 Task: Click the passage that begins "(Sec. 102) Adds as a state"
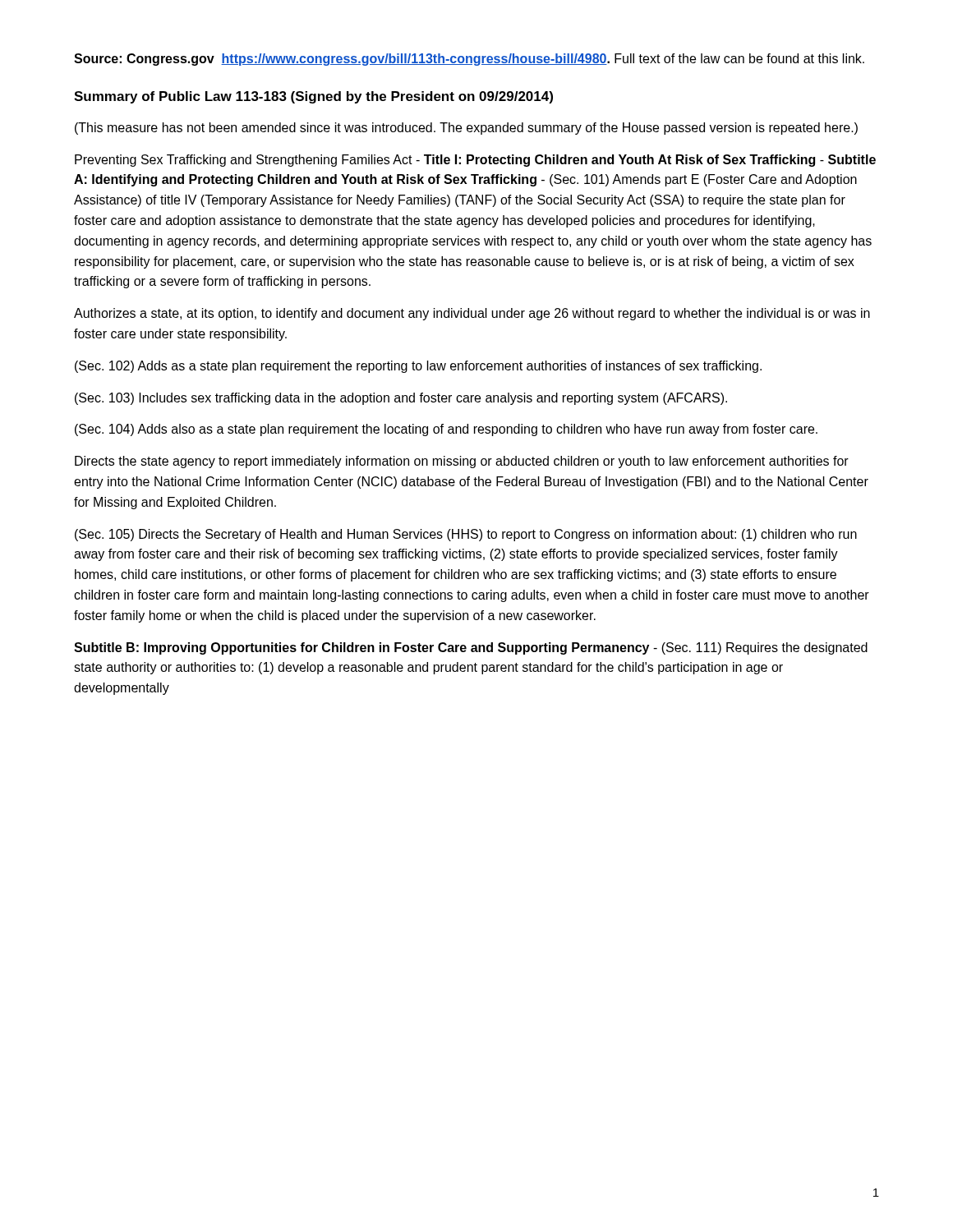click(x=418, y=366)
